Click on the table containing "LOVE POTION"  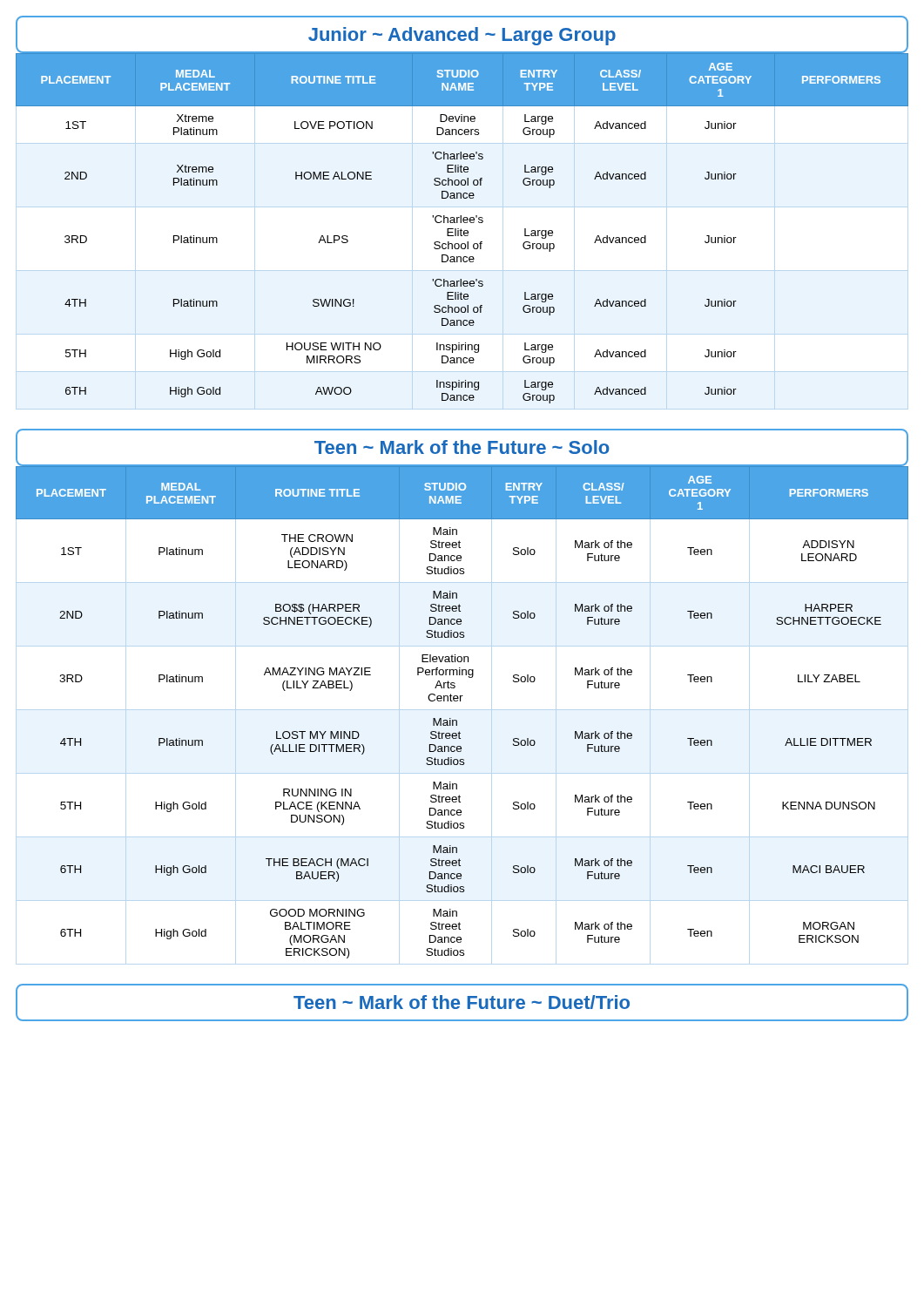[x=462, y=231]
